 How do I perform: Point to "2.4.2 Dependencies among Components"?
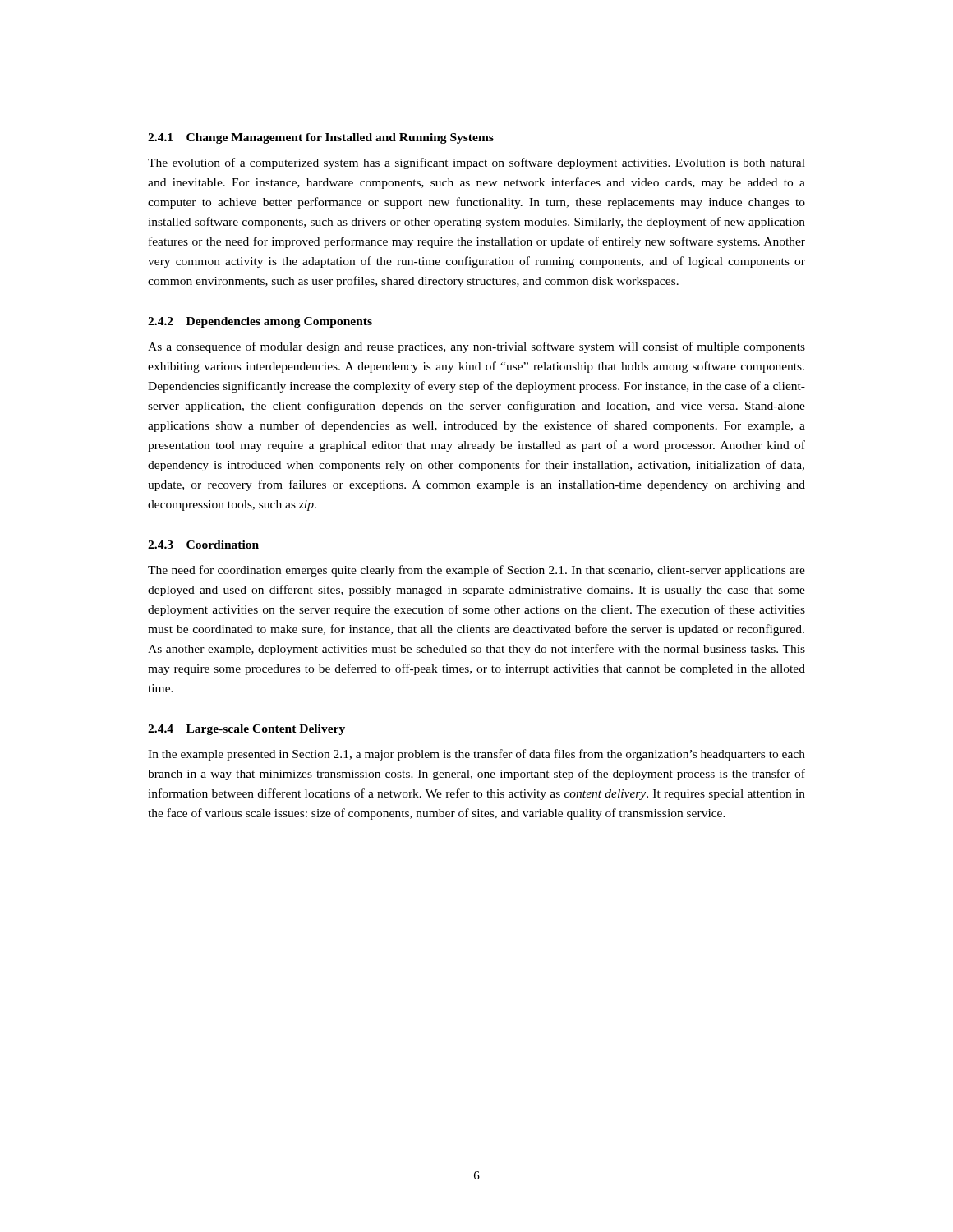260,321
